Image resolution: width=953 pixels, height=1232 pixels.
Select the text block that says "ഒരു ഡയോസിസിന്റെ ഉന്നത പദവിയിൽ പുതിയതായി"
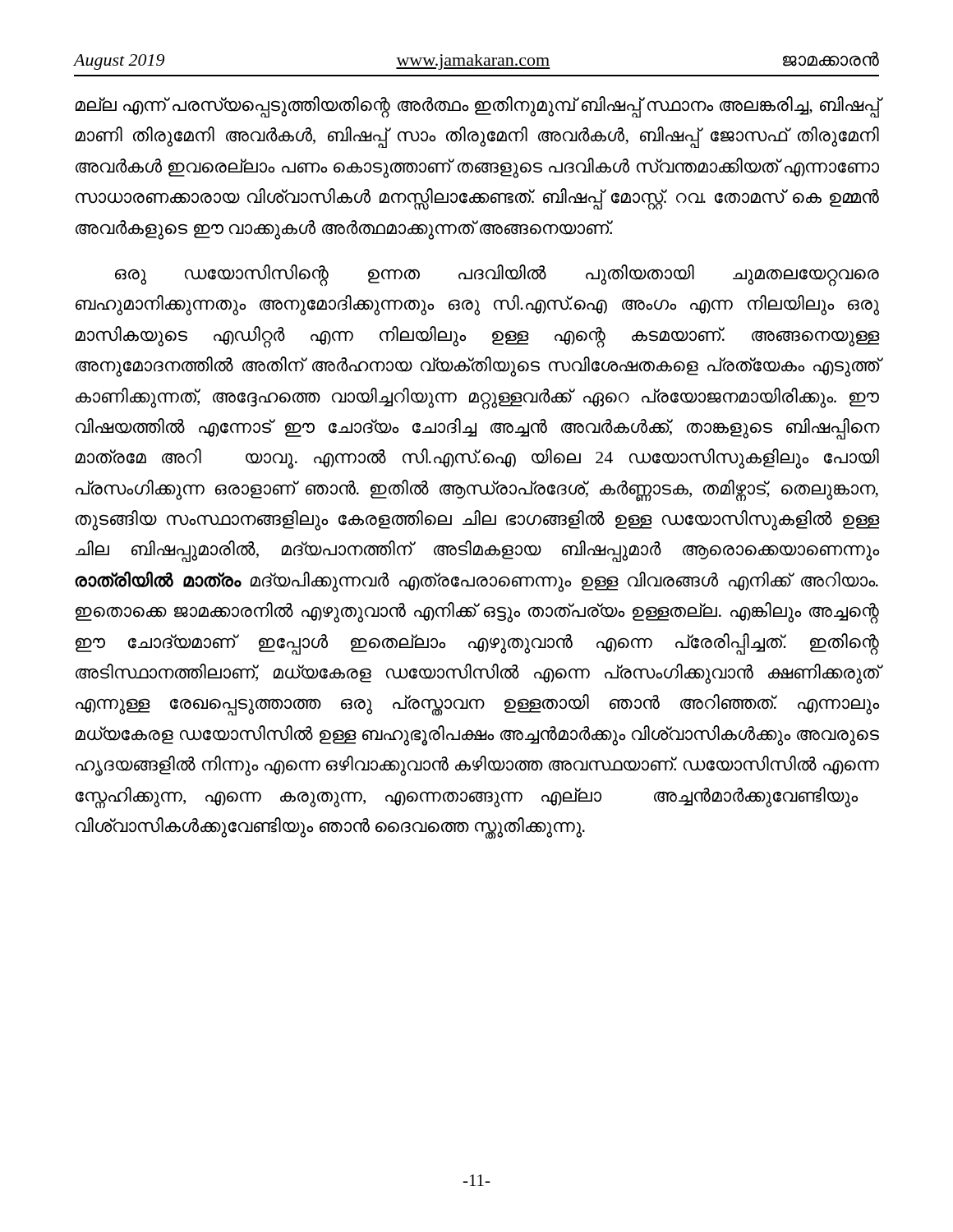(476, 549)
